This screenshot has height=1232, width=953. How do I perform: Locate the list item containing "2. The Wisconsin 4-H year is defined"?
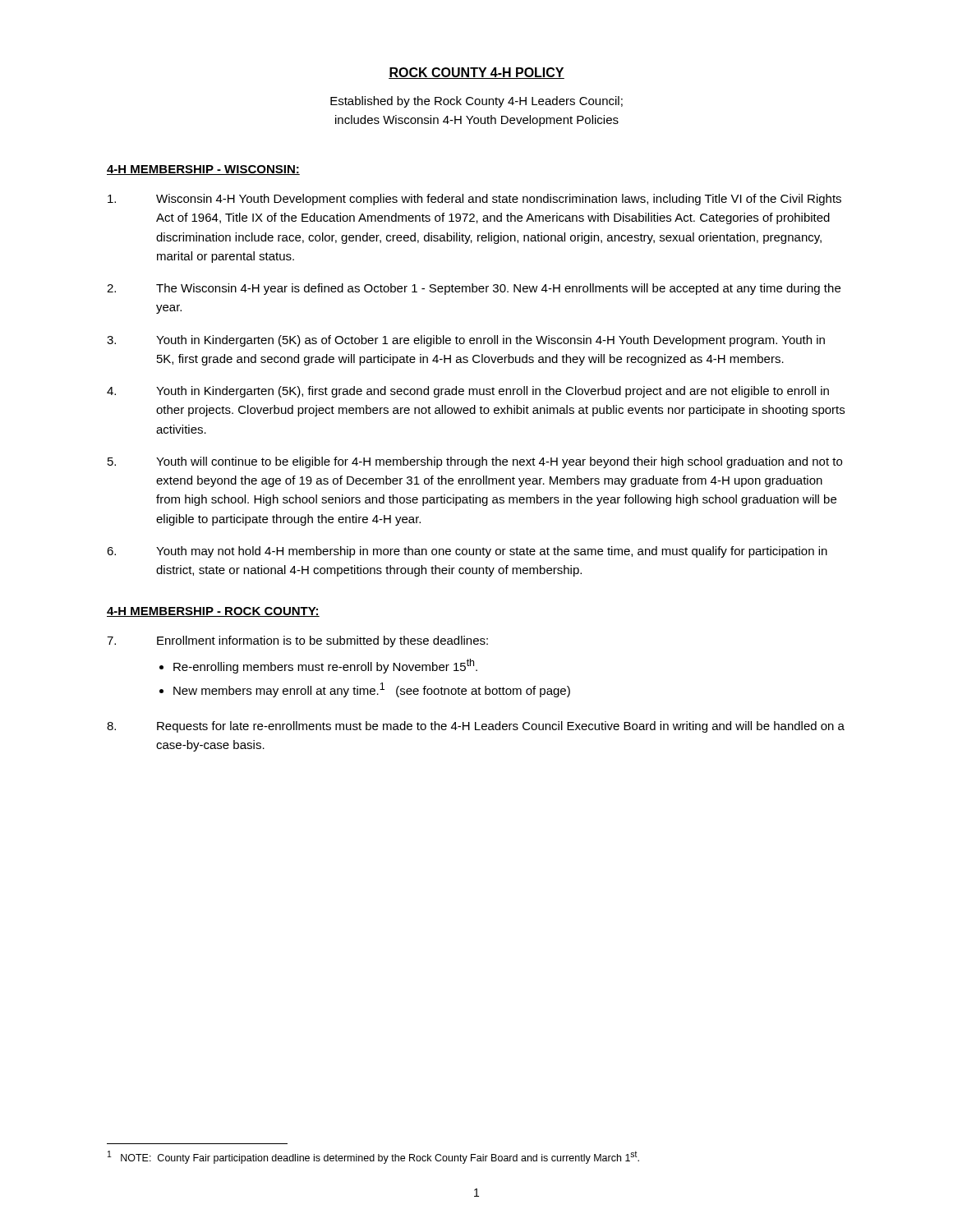coord(476,298)
